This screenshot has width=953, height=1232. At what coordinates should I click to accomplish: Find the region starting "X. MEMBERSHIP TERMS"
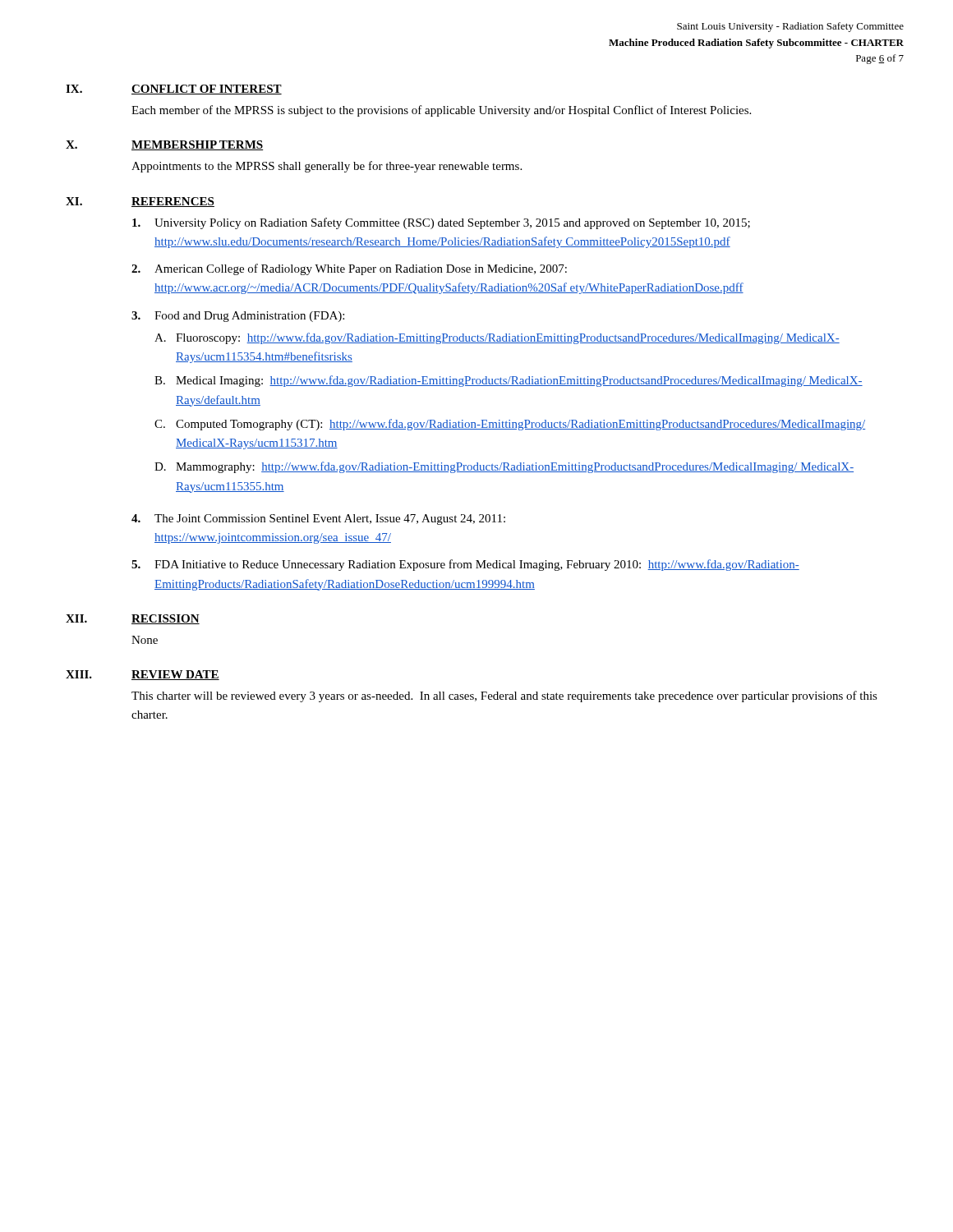(x=164, y=145)
